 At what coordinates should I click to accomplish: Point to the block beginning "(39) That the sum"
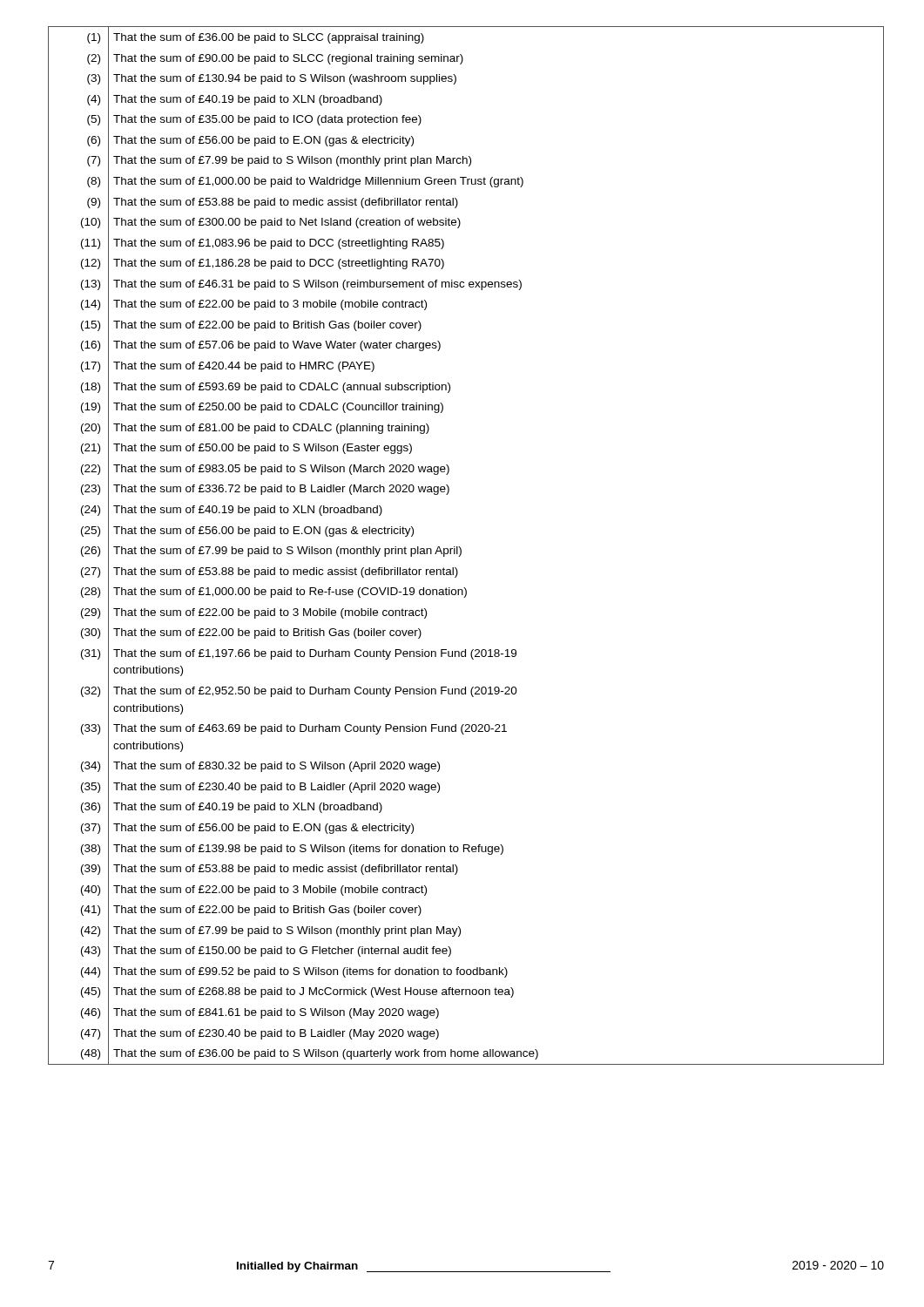pos(466,869)
